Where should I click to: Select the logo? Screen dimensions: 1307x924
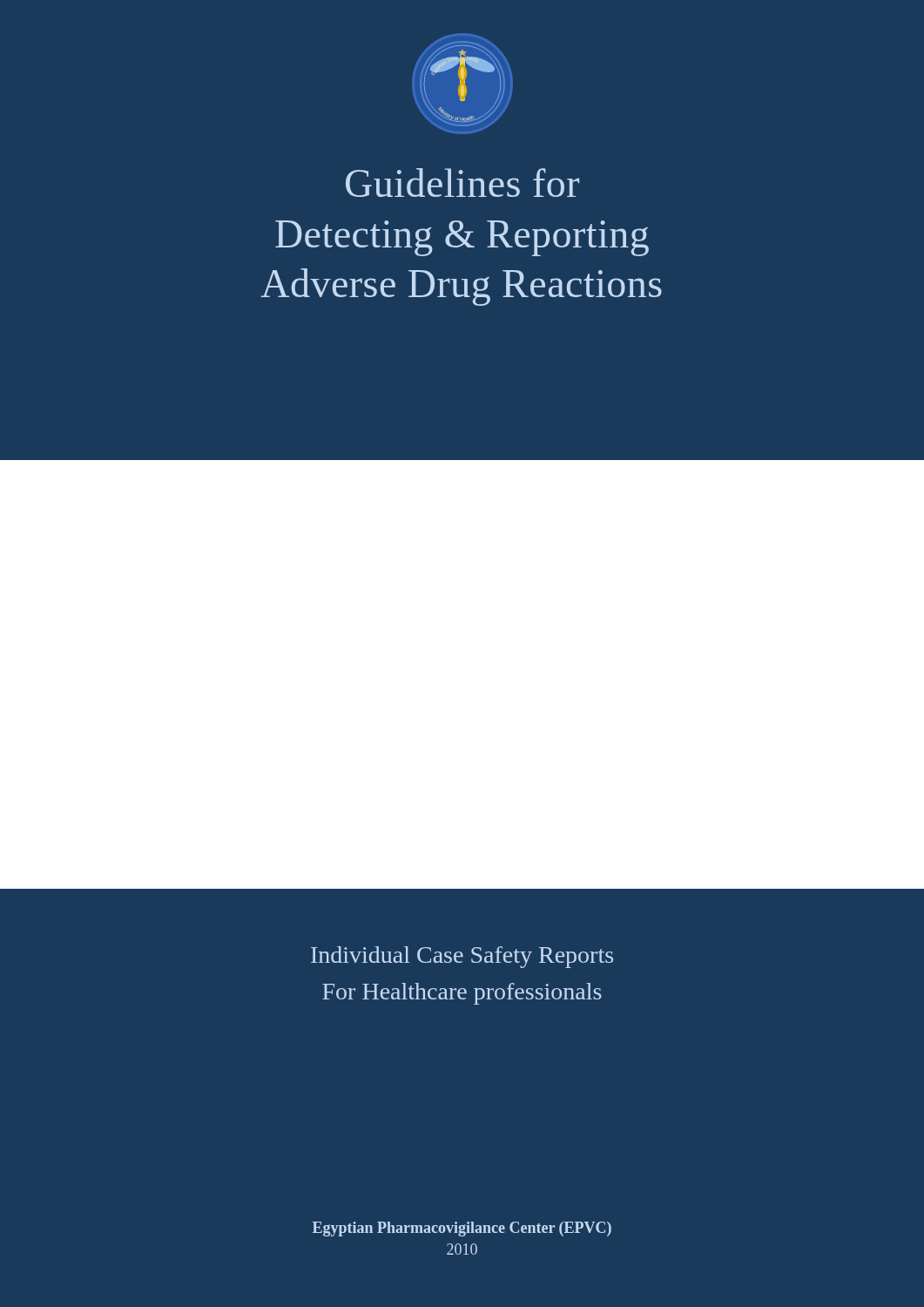pyautogui.click(x=462, y=84)
